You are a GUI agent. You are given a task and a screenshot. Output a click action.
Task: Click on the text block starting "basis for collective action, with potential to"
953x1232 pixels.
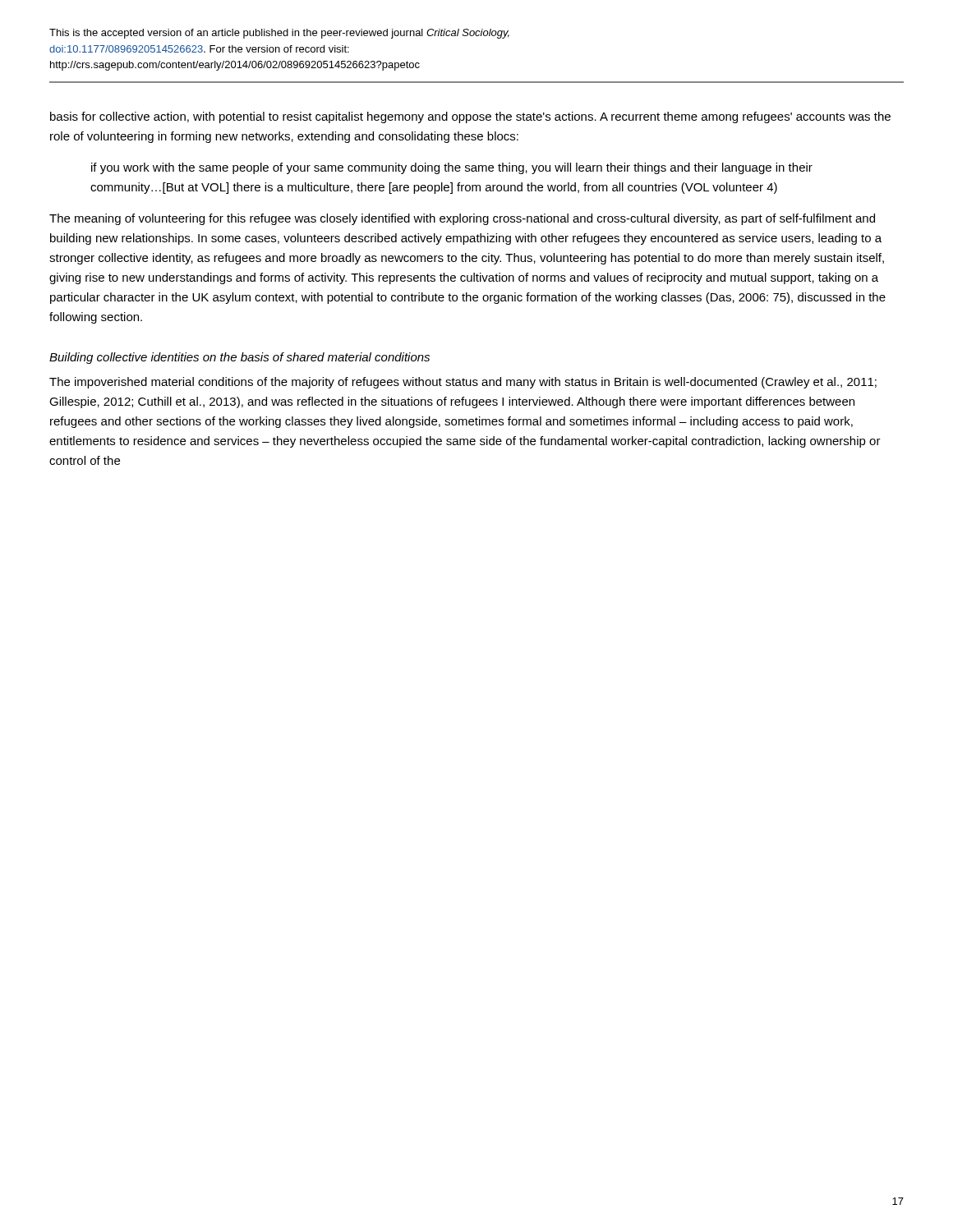pos(470,126)
